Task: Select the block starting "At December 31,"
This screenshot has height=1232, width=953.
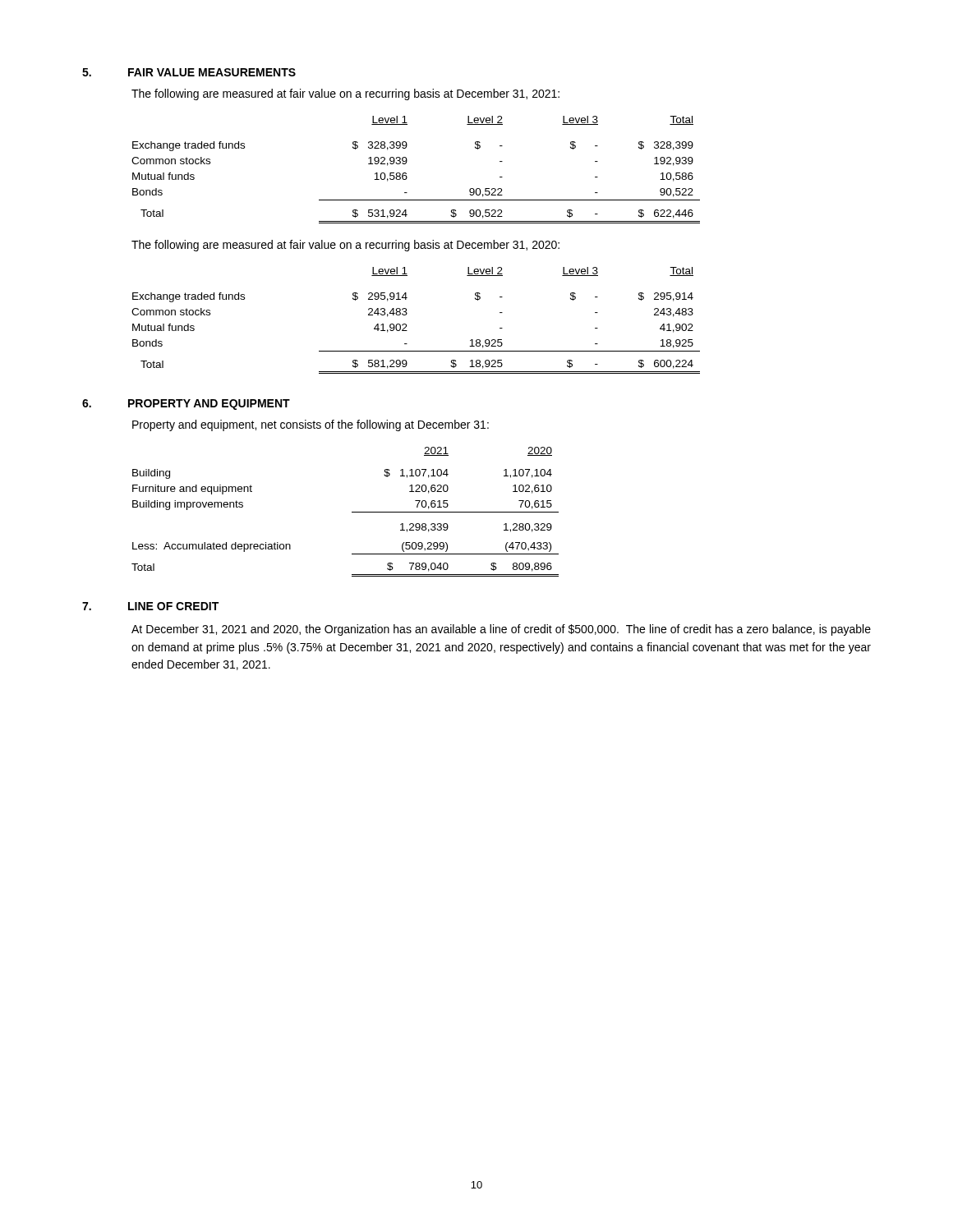Action: (x=501, y=647)
